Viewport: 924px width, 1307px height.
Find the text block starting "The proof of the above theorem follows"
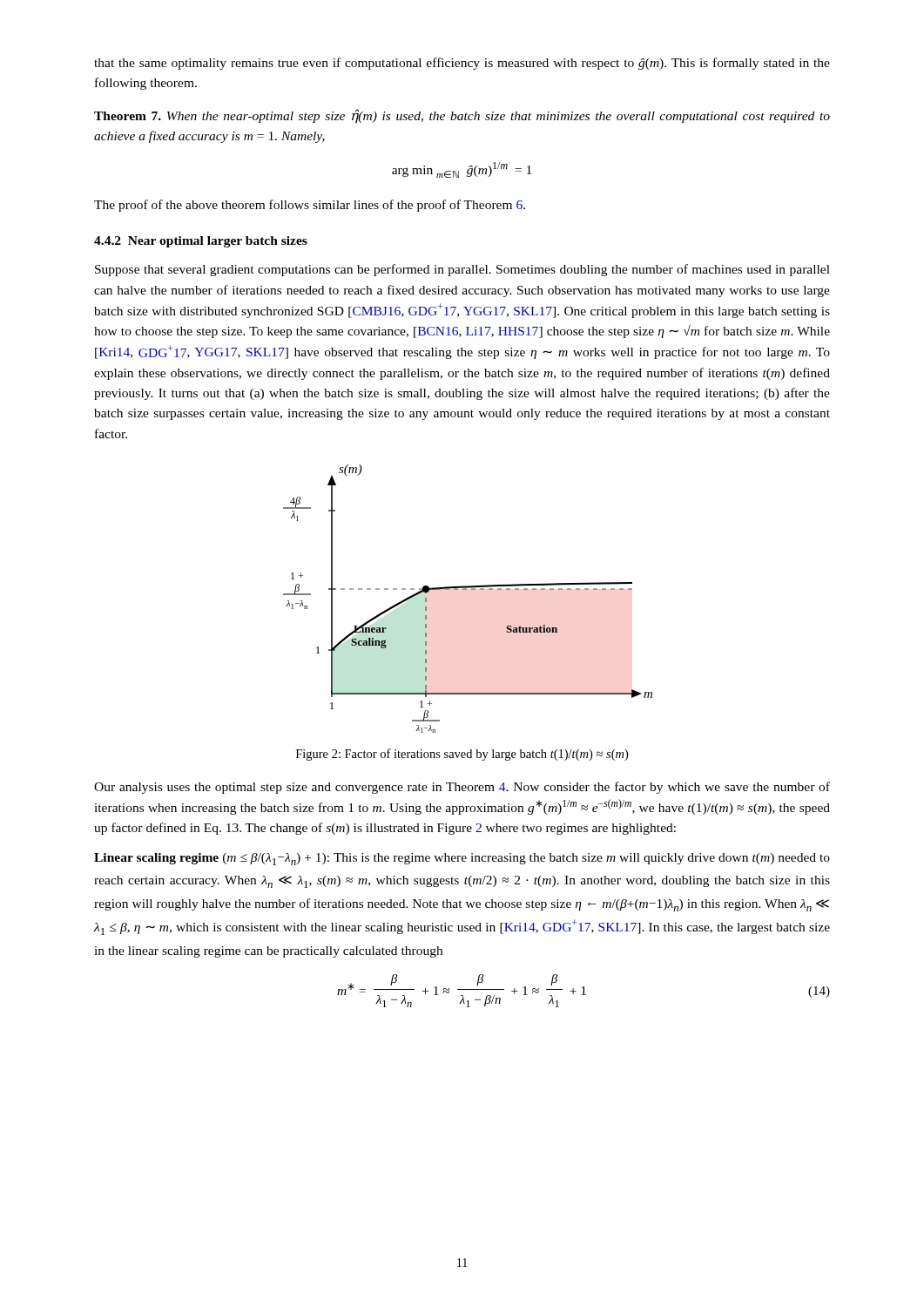click(462, 204)
